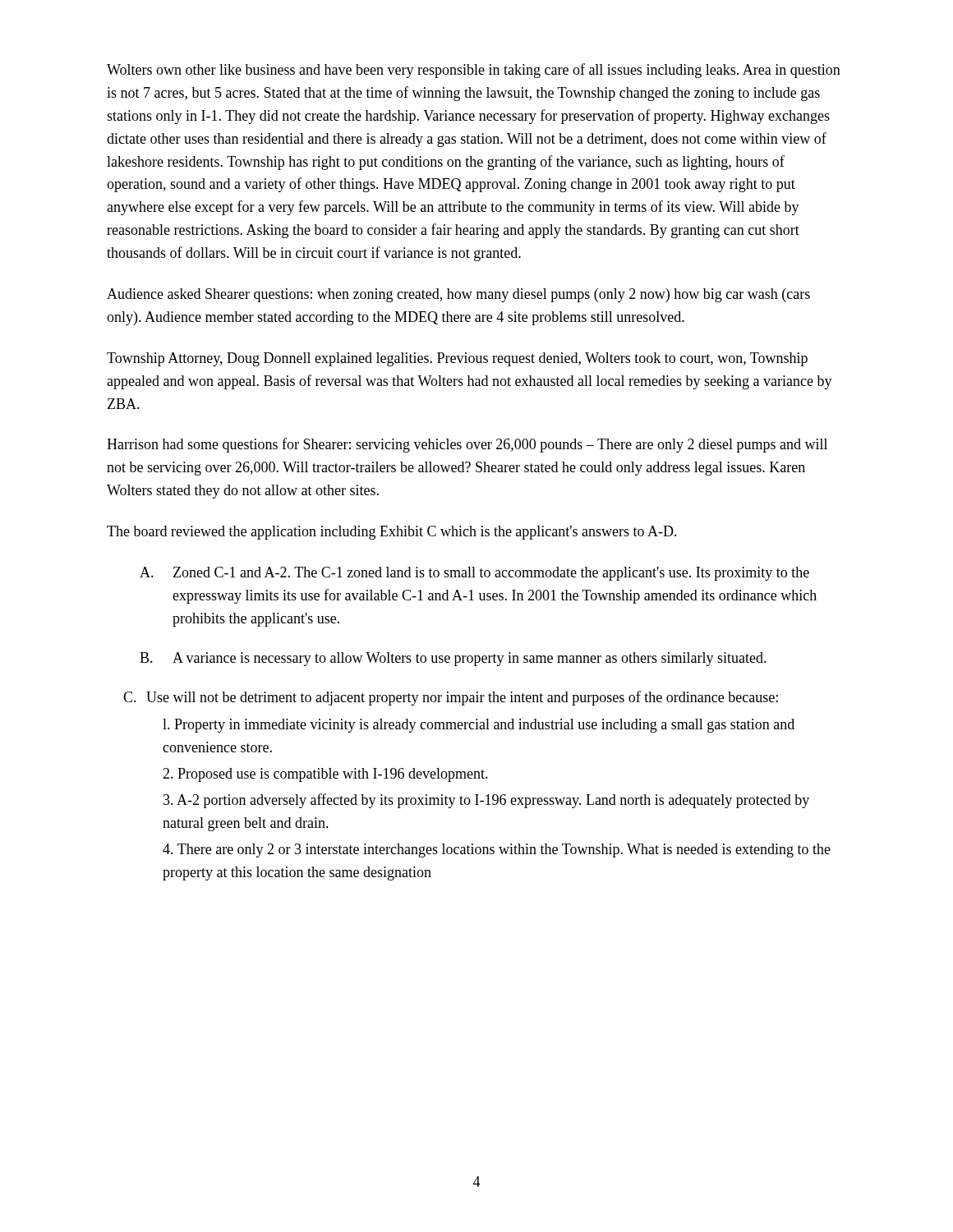Where is the passage that starts "Township Attorney, Doug Donnell explained"?
953x1232 pixels.
[469, 381]
